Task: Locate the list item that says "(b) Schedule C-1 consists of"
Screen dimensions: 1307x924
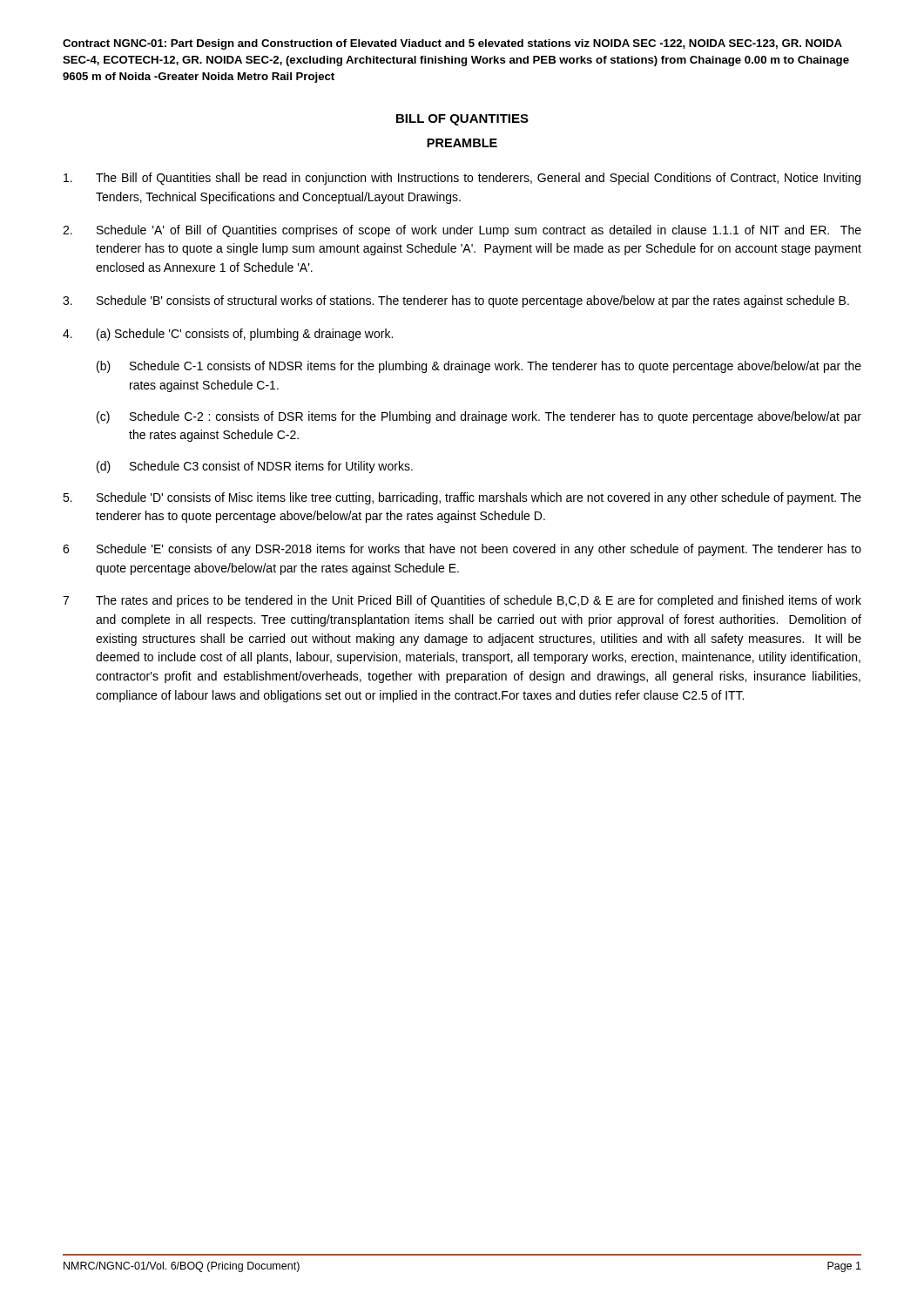Action: [479, 376]
